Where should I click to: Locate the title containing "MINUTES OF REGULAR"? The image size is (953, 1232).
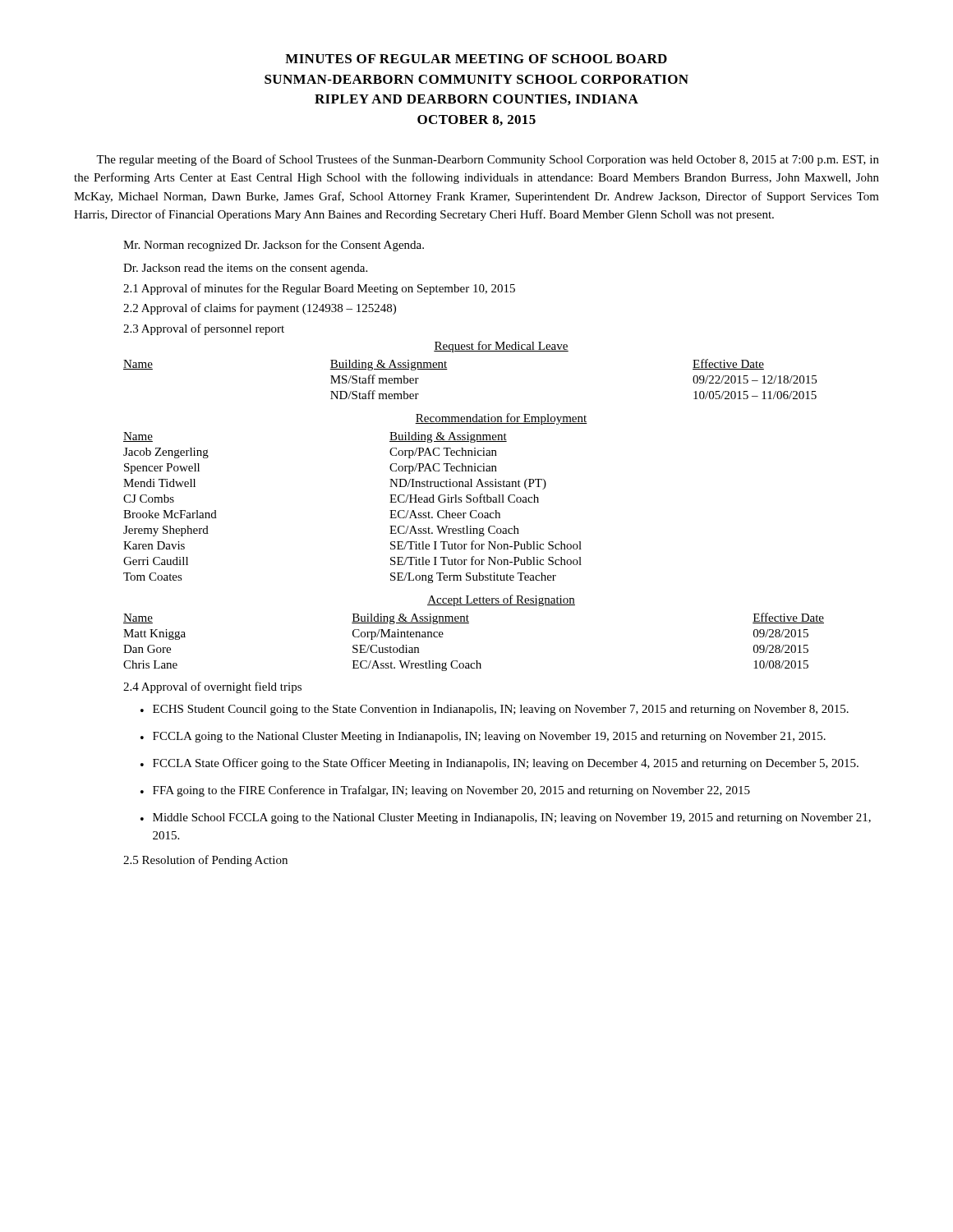coord(476,90)
